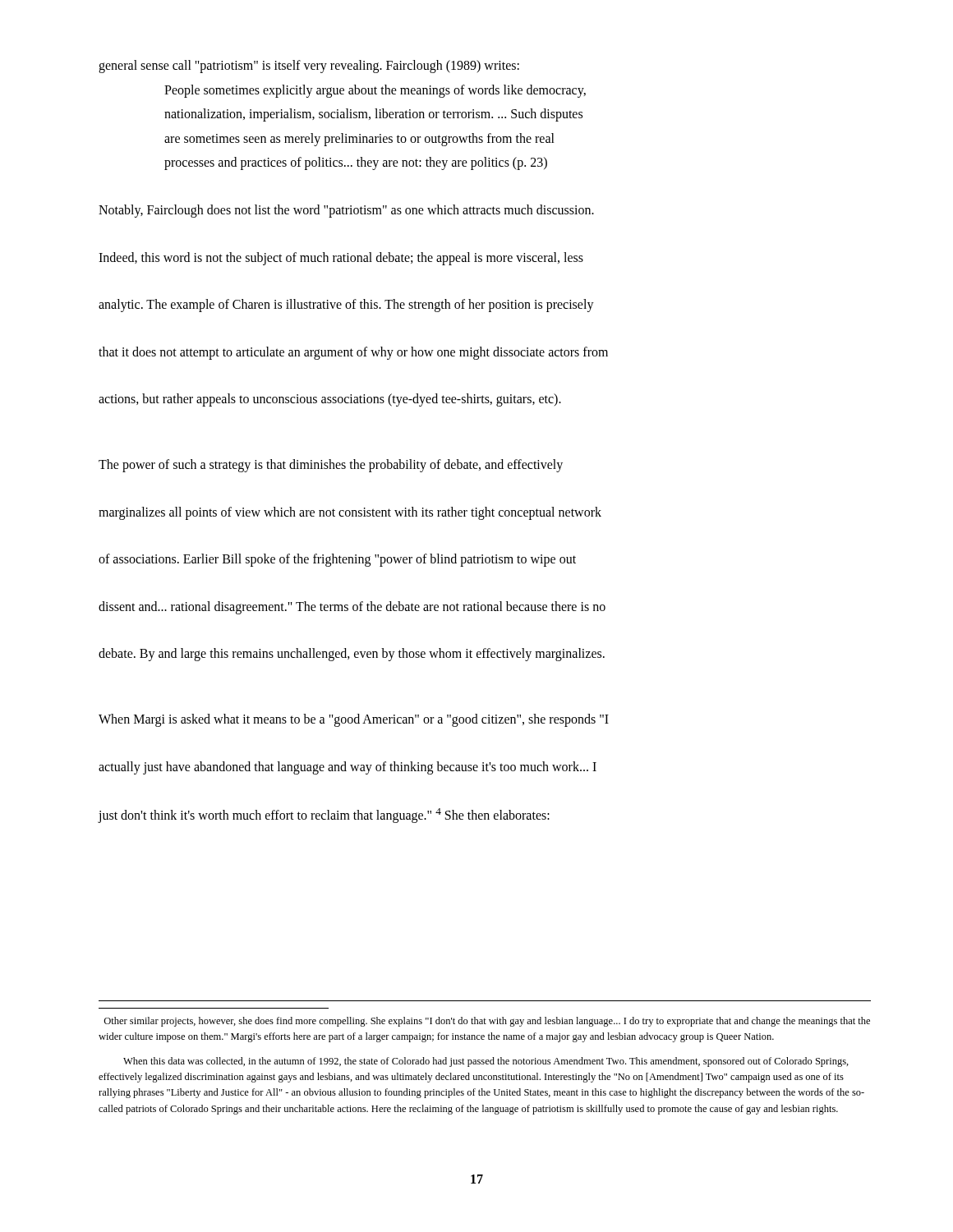Click on the text block containing "debate. By and large this remains unchallenged,"
Image resolution: width=953 pixels, height=1232 pixels.
tap(352, 654)
